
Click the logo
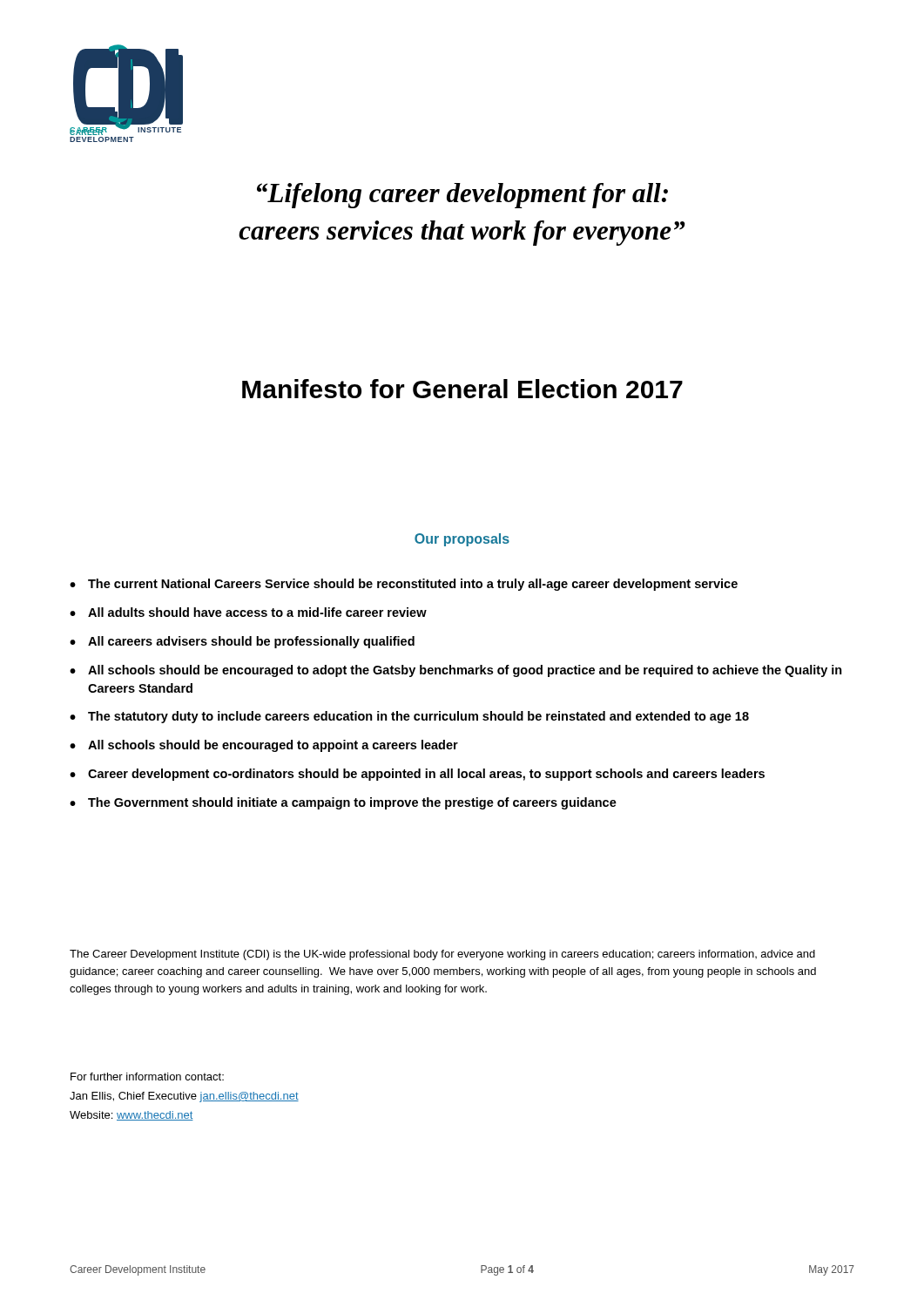[142, 90]
